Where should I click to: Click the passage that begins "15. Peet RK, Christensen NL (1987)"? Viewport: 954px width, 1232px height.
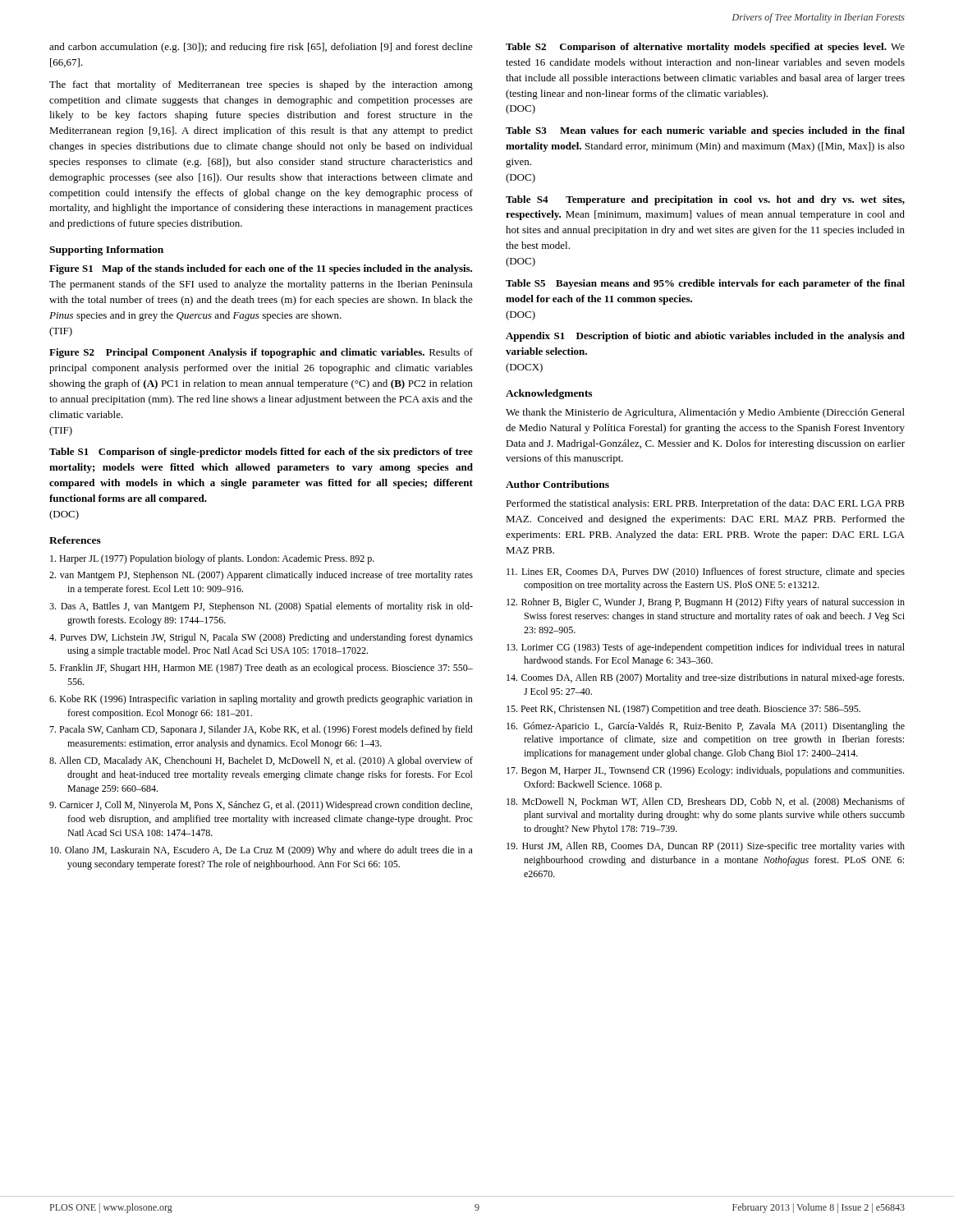683,709
